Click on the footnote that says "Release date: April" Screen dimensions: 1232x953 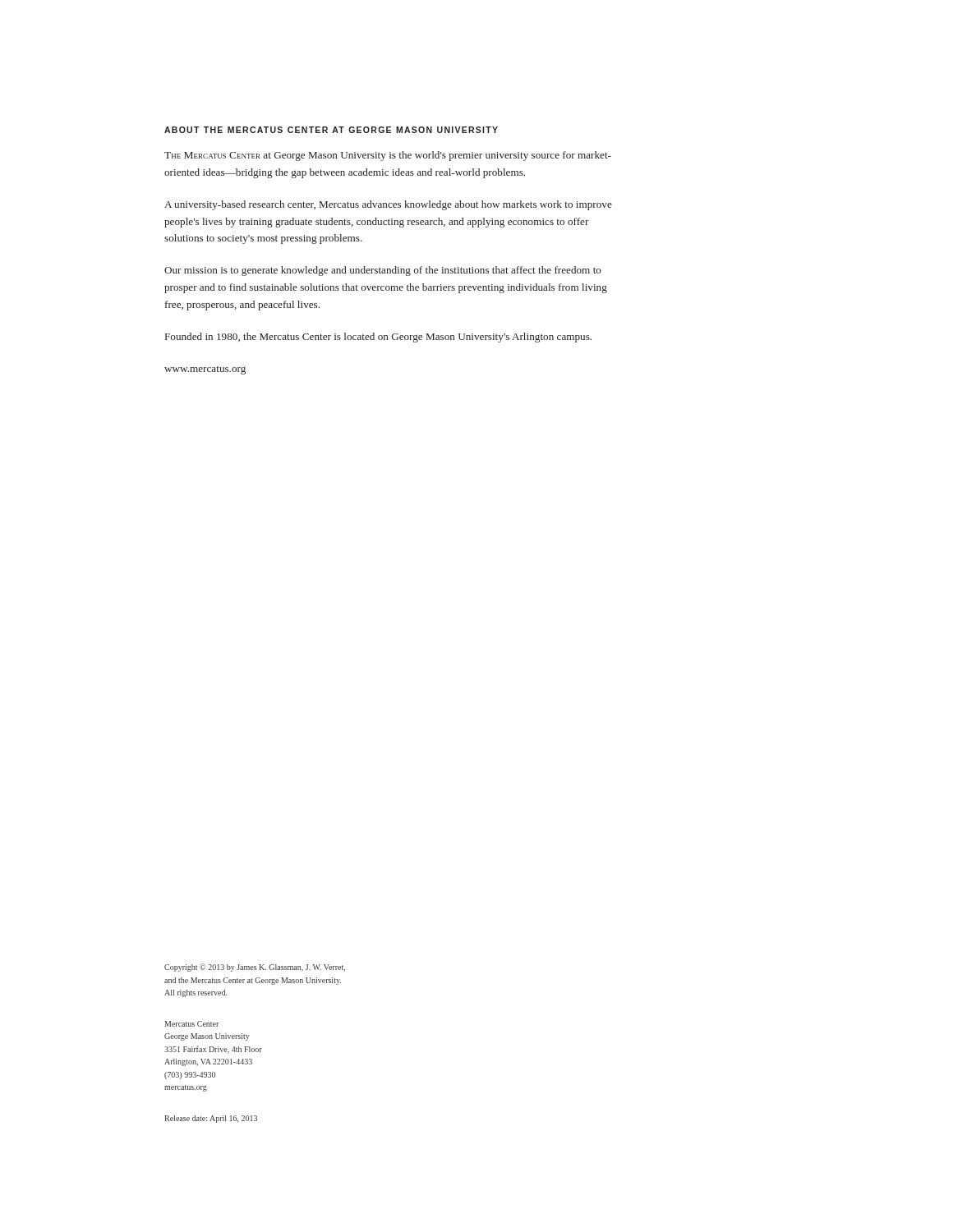pyautogui.click(x=211, y=1118)
